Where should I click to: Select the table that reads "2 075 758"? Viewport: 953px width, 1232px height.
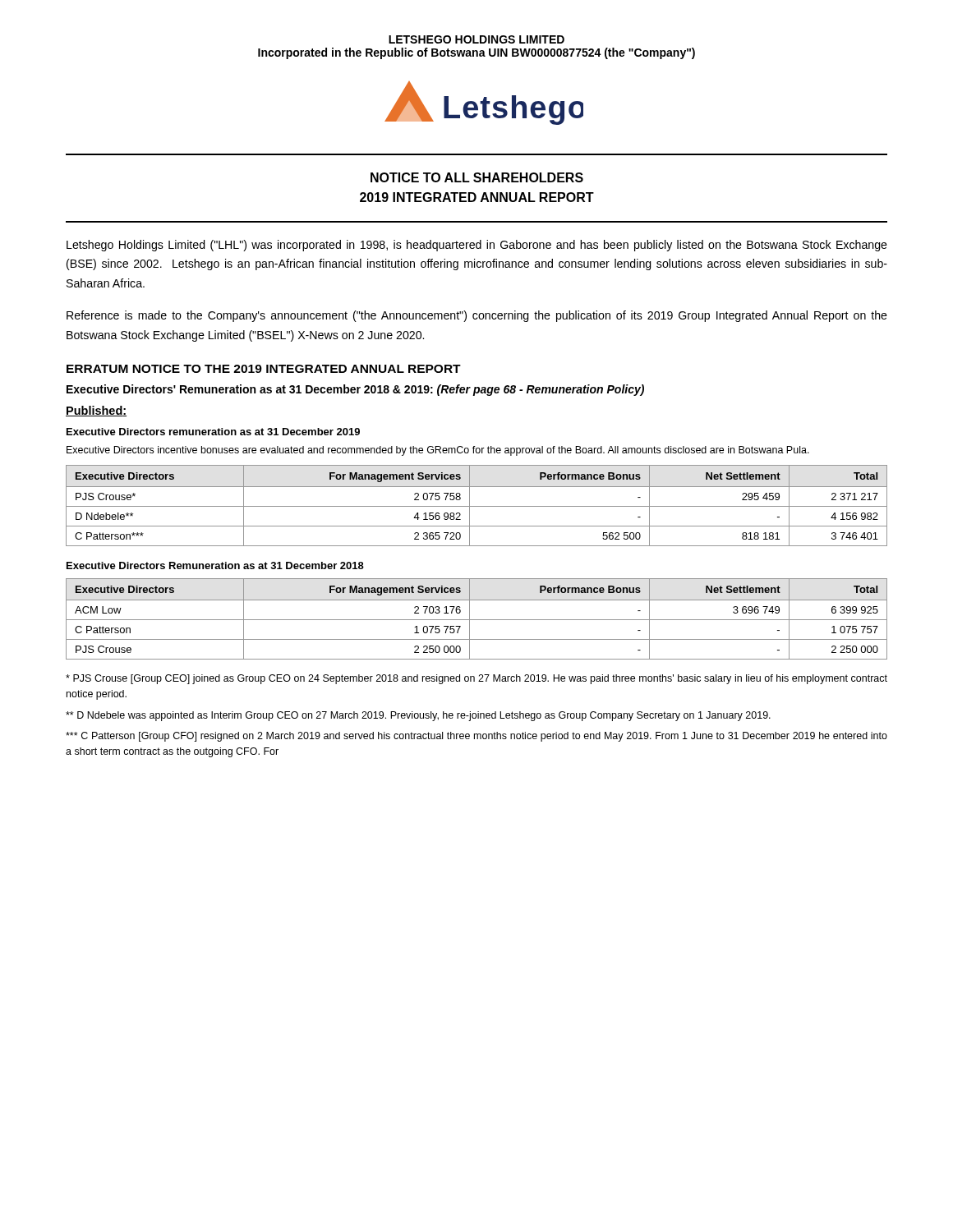tap(476, 505)
